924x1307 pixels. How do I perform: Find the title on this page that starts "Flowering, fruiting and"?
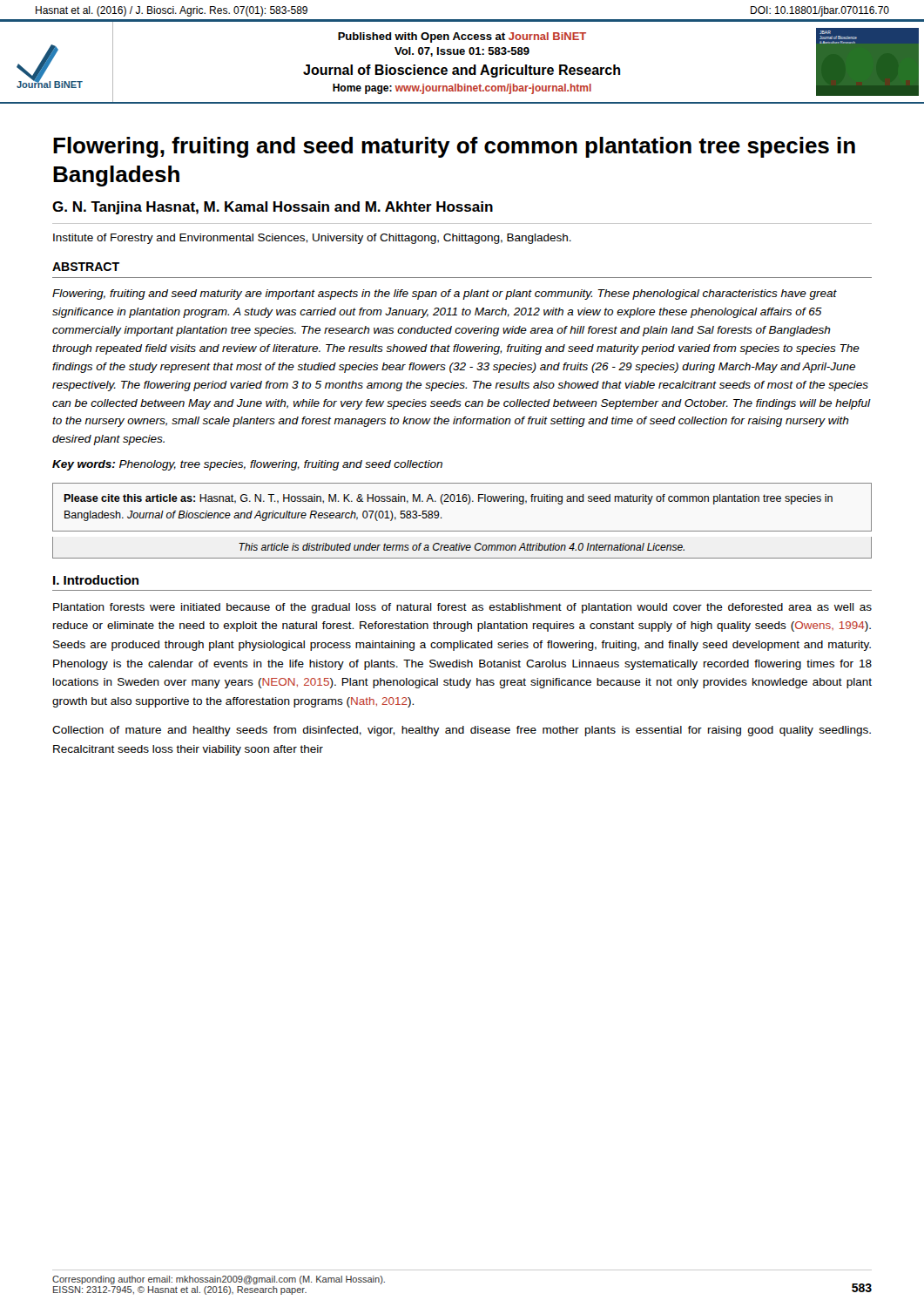click(x=454, y=160)
